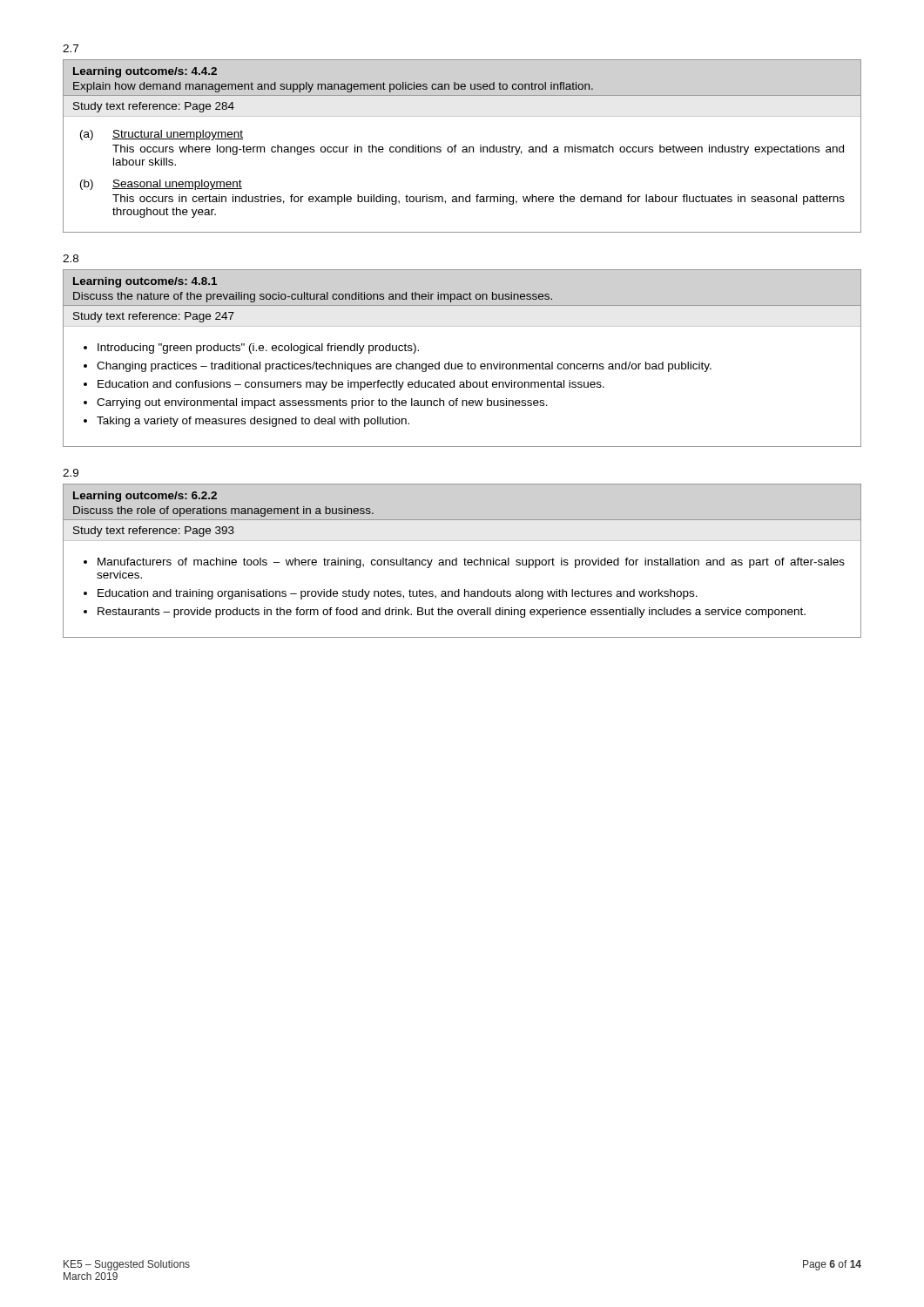Click on the text starting "Restaurants – provide products"

coord(452,611)
